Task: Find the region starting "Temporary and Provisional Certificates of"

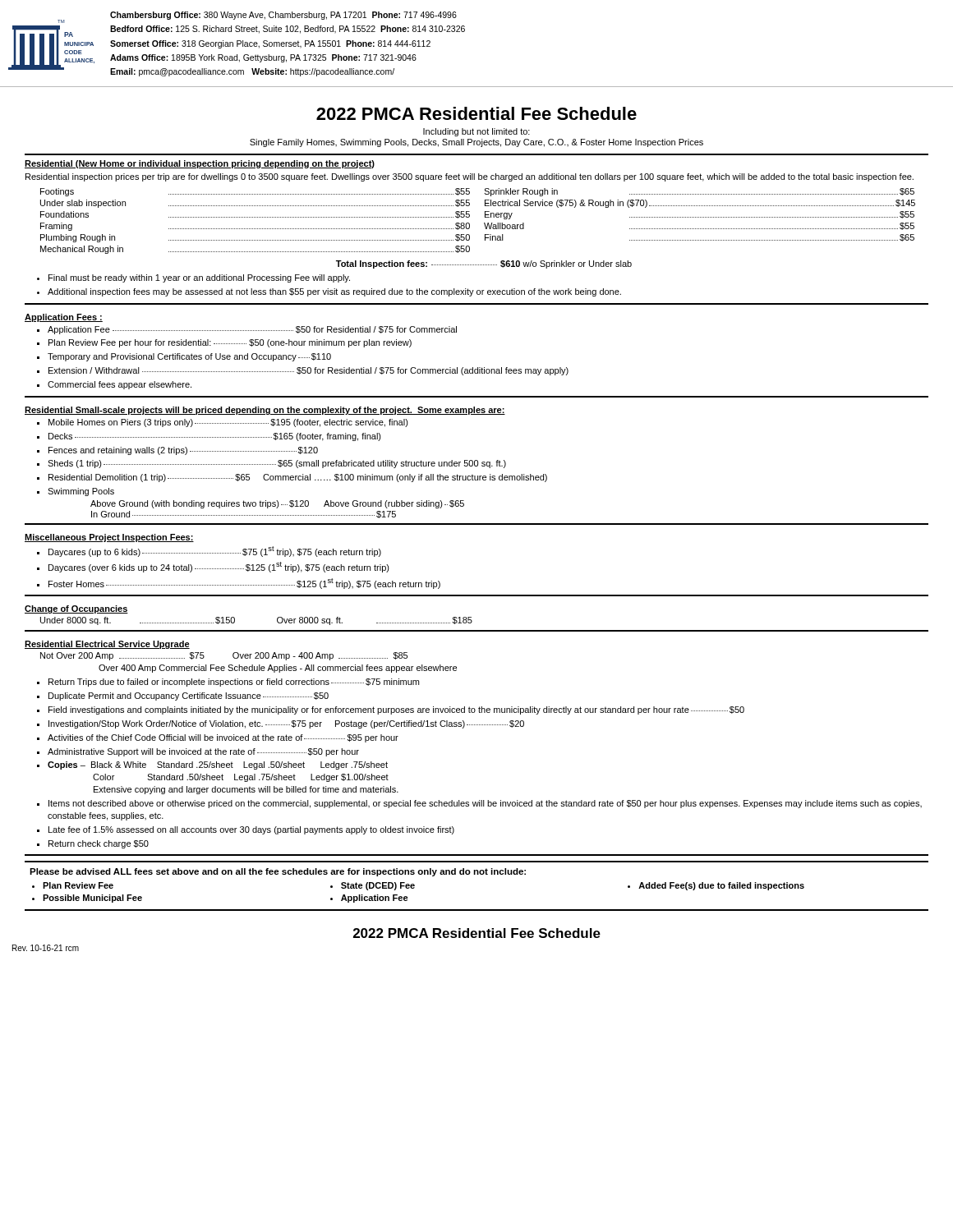Action: coord(189,357)
